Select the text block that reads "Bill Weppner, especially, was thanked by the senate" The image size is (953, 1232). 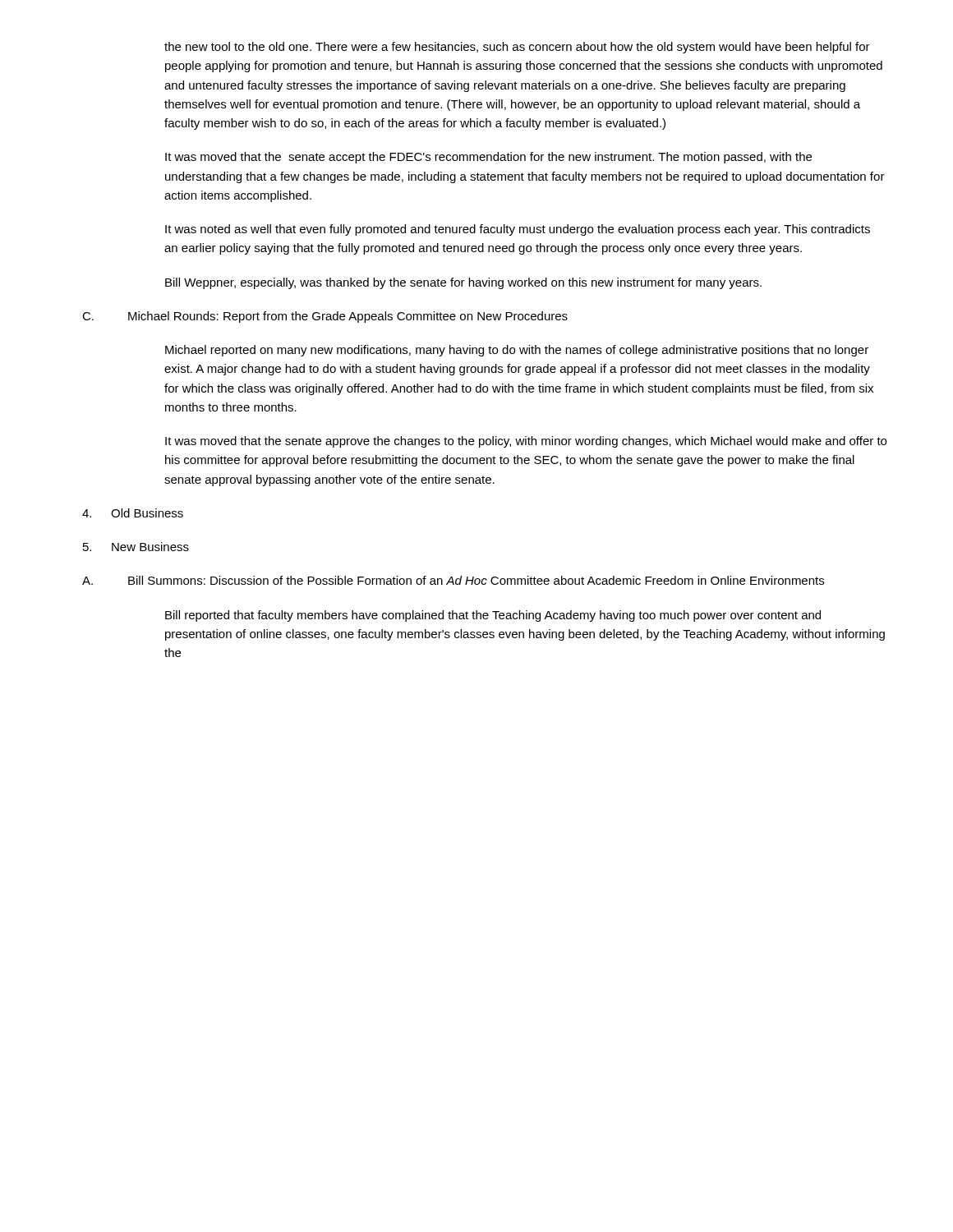[463, 282]
